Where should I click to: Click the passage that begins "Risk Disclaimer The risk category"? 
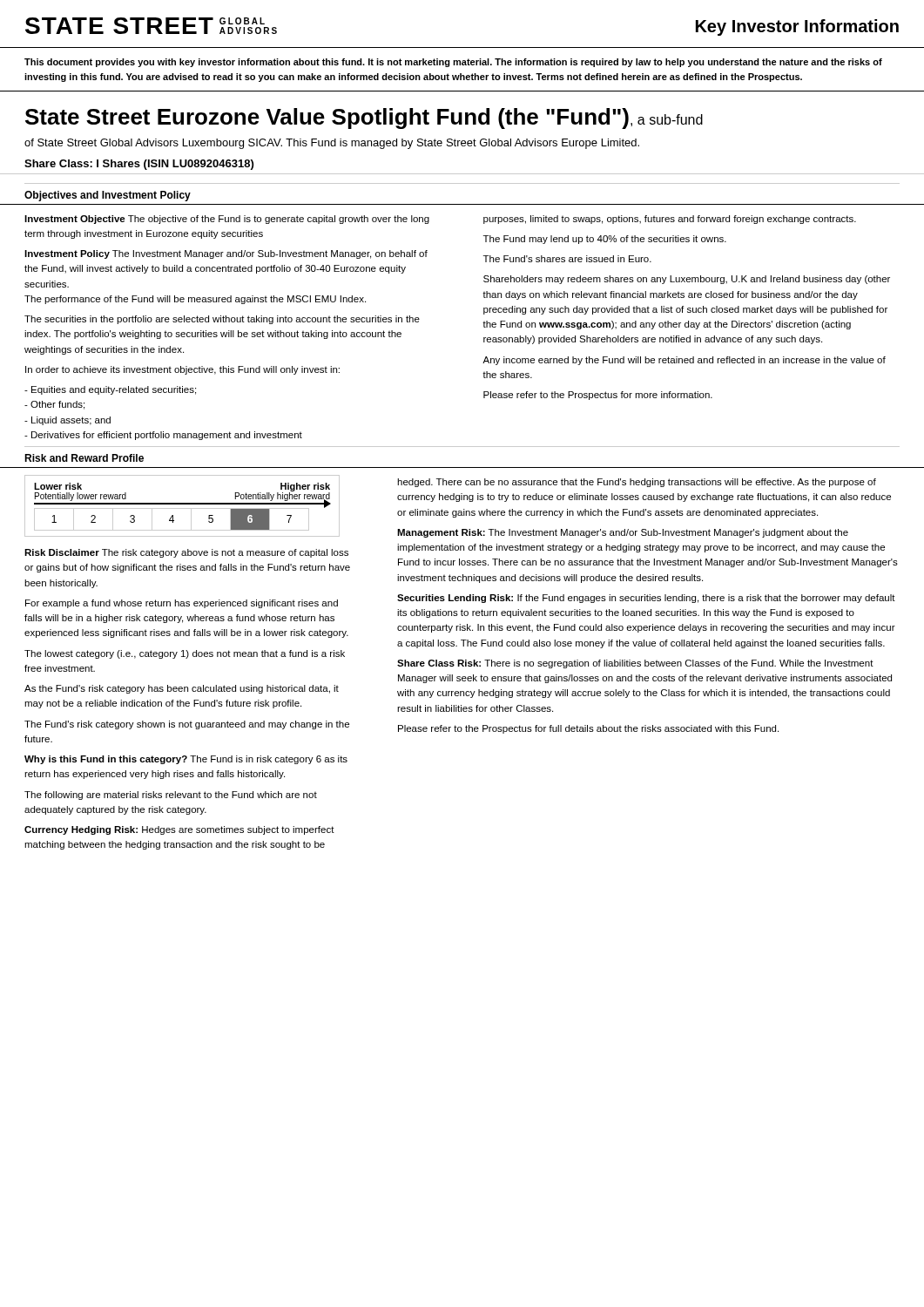187,568
